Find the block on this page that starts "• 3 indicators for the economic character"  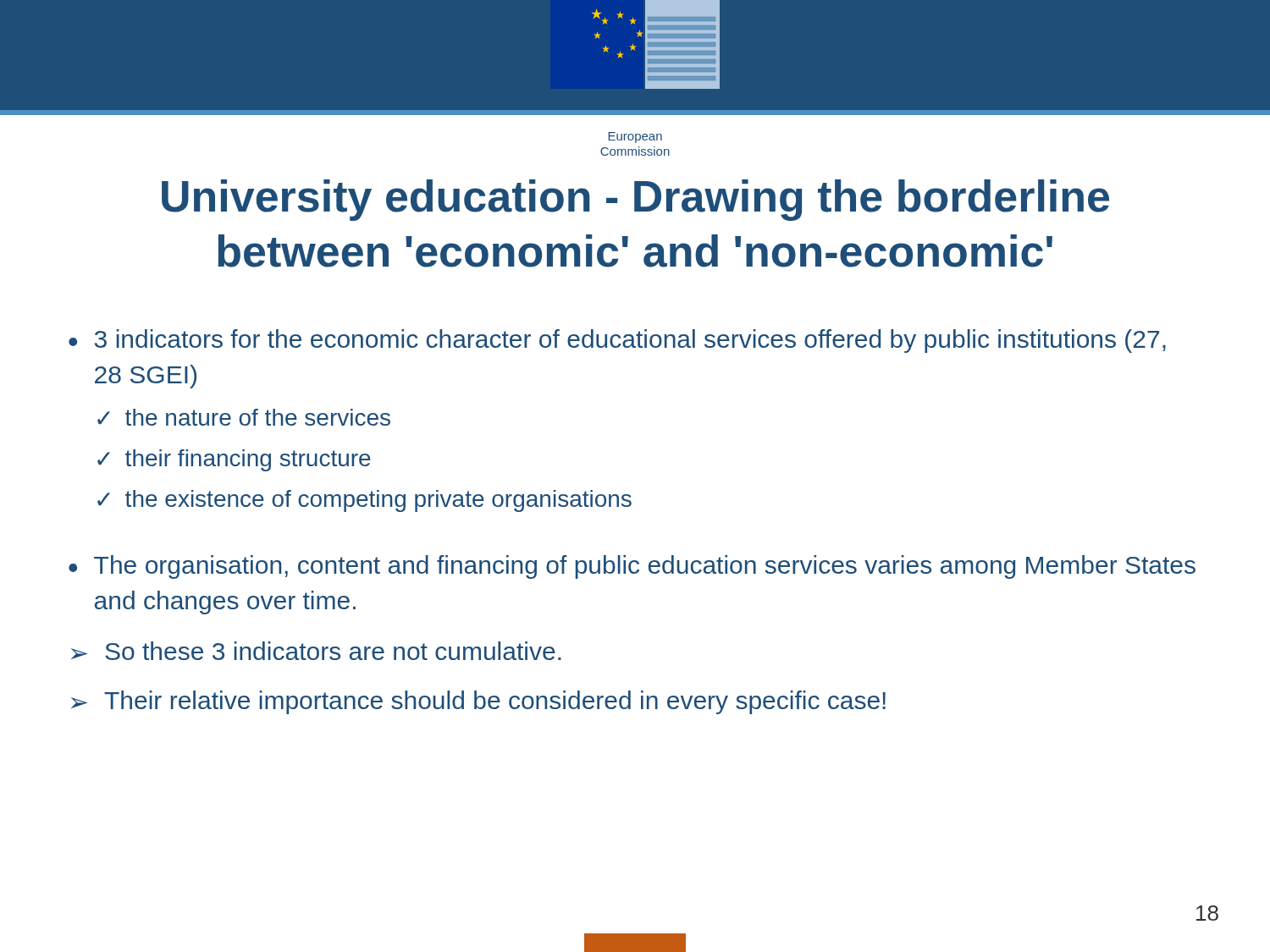pyautogui.click(x=617, y=341)
